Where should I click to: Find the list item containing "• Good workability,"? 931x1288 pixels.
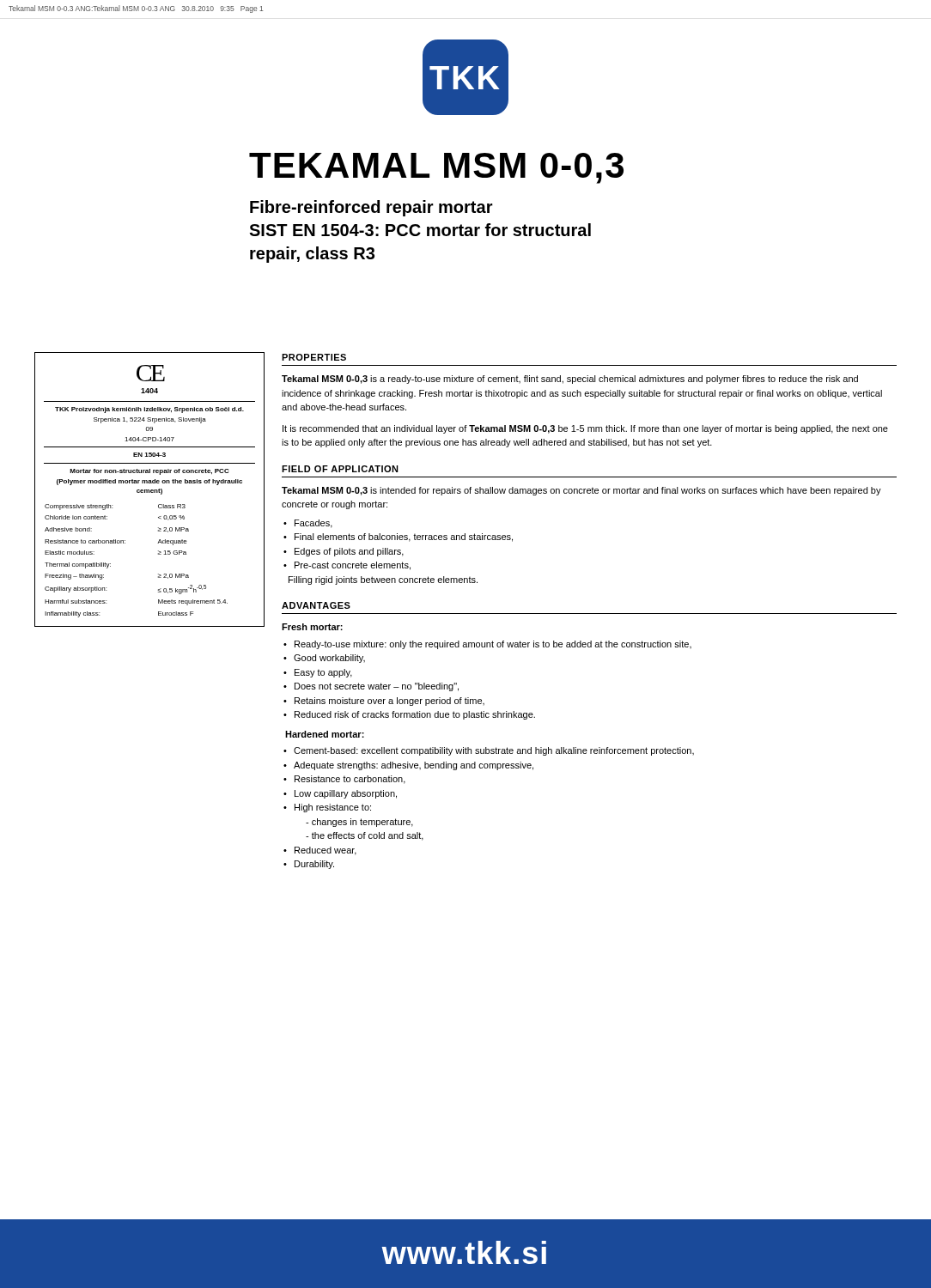point(324,658)
